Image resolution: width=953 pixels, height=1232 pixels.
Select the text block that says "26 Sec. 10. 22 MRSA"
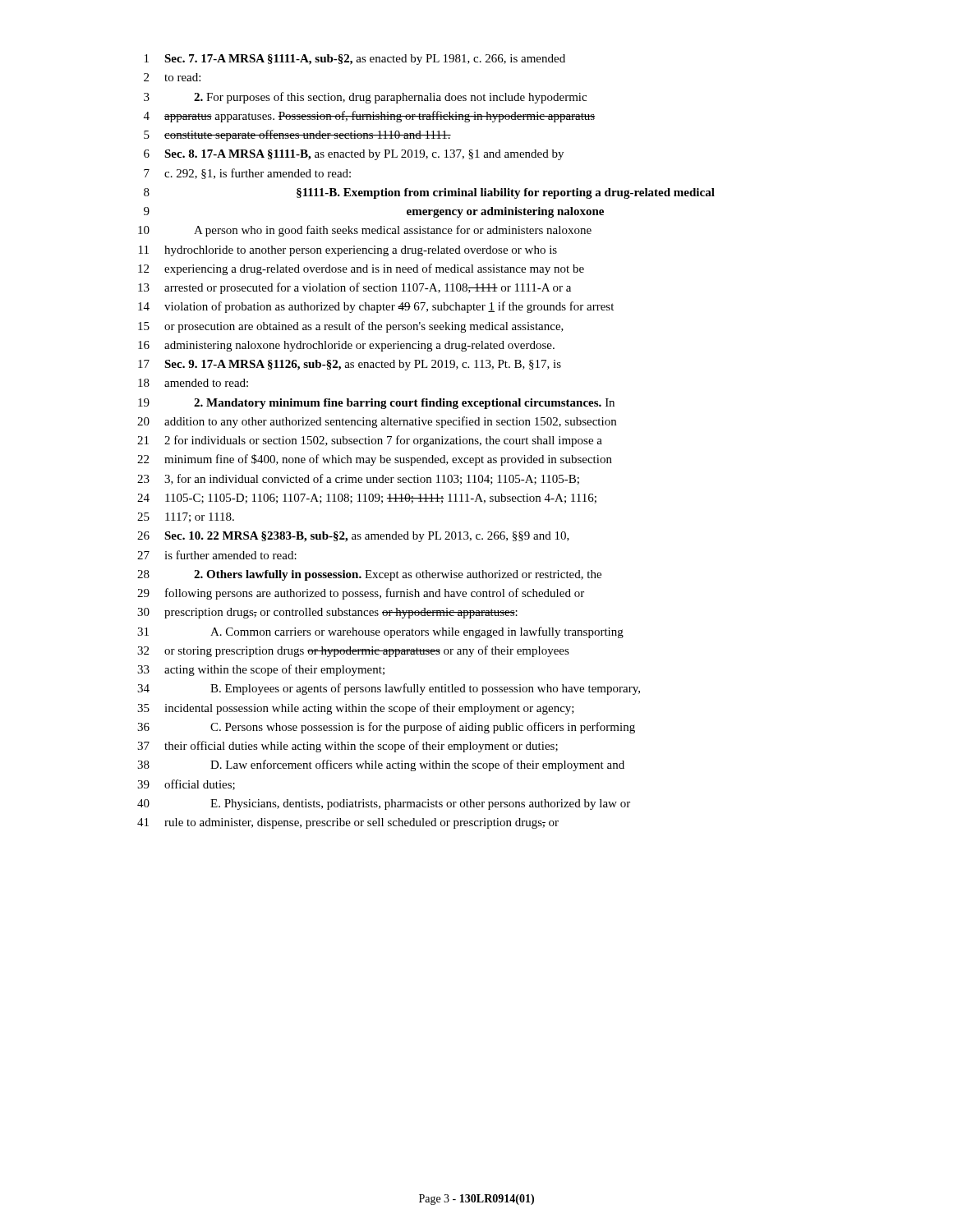click(476, 546)
